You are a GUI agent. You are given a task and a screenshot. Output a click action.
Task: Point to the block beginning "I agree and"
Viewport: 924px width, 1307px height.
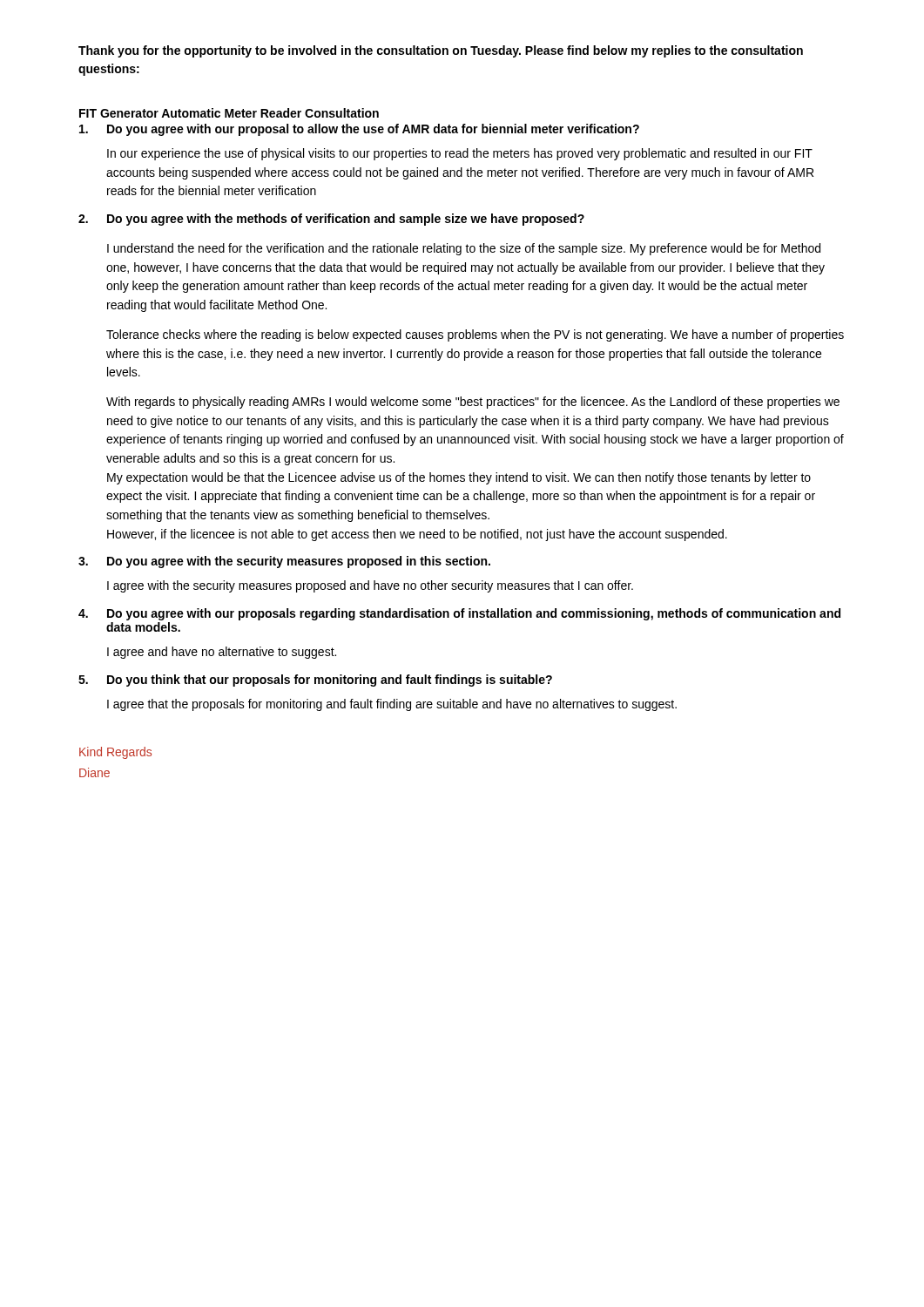(x=222, y=652)
